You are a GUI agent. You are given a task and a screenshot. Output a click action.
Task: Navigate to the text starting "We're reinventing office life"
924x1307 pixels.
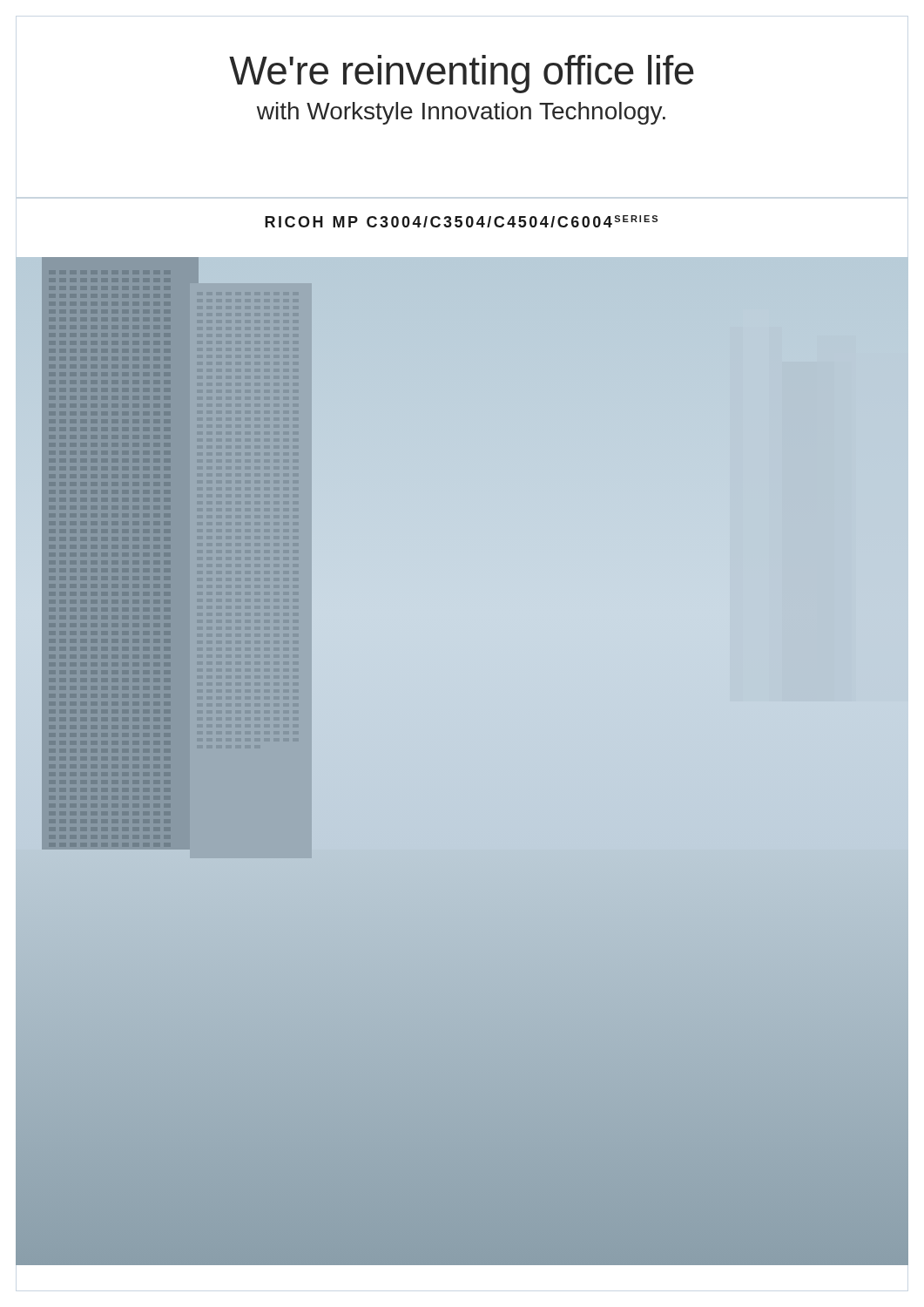pyautogui.click(x=462, y=87)
